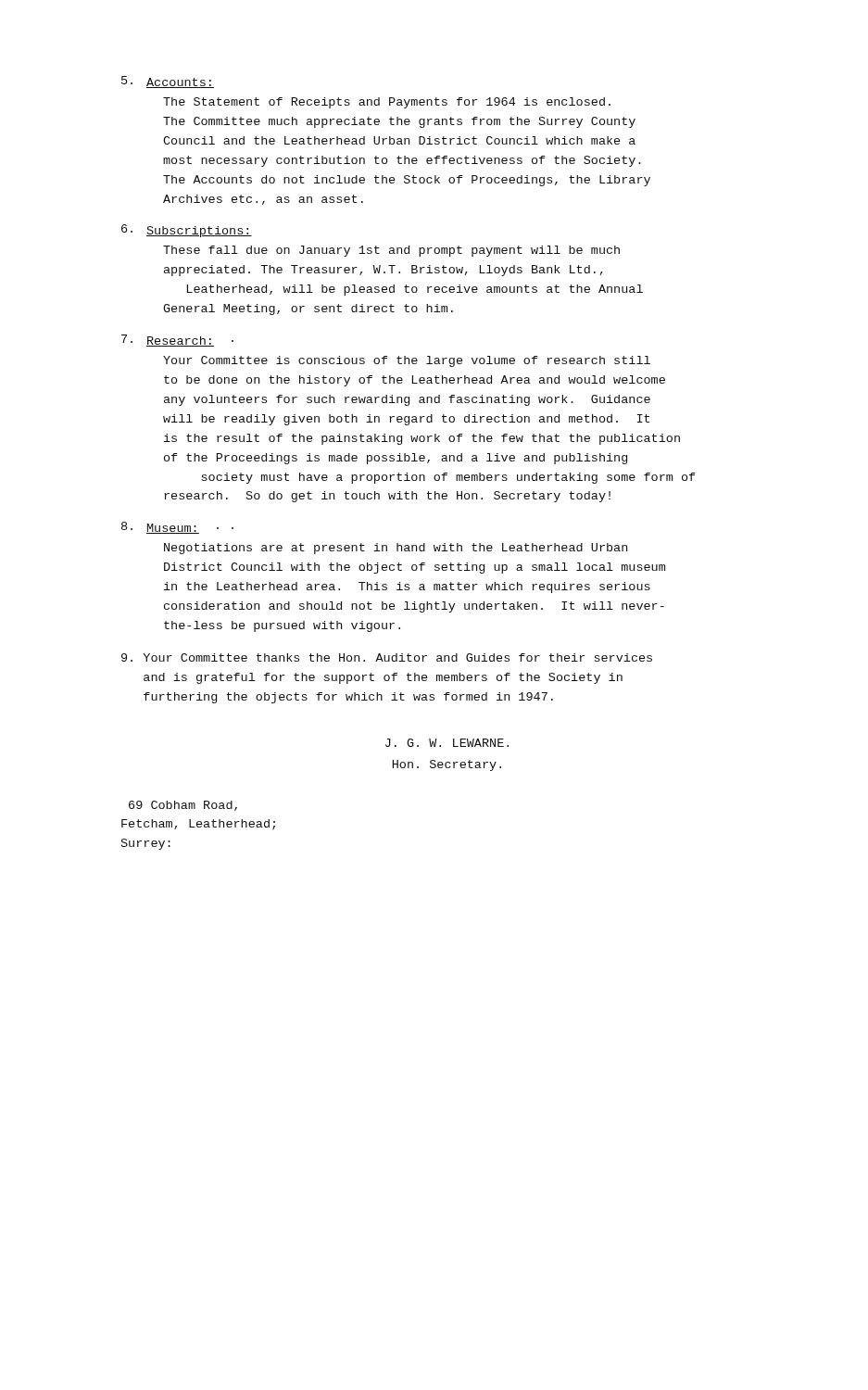Locate the list item that reads "7. Research: · Your"

coord(448,420)
